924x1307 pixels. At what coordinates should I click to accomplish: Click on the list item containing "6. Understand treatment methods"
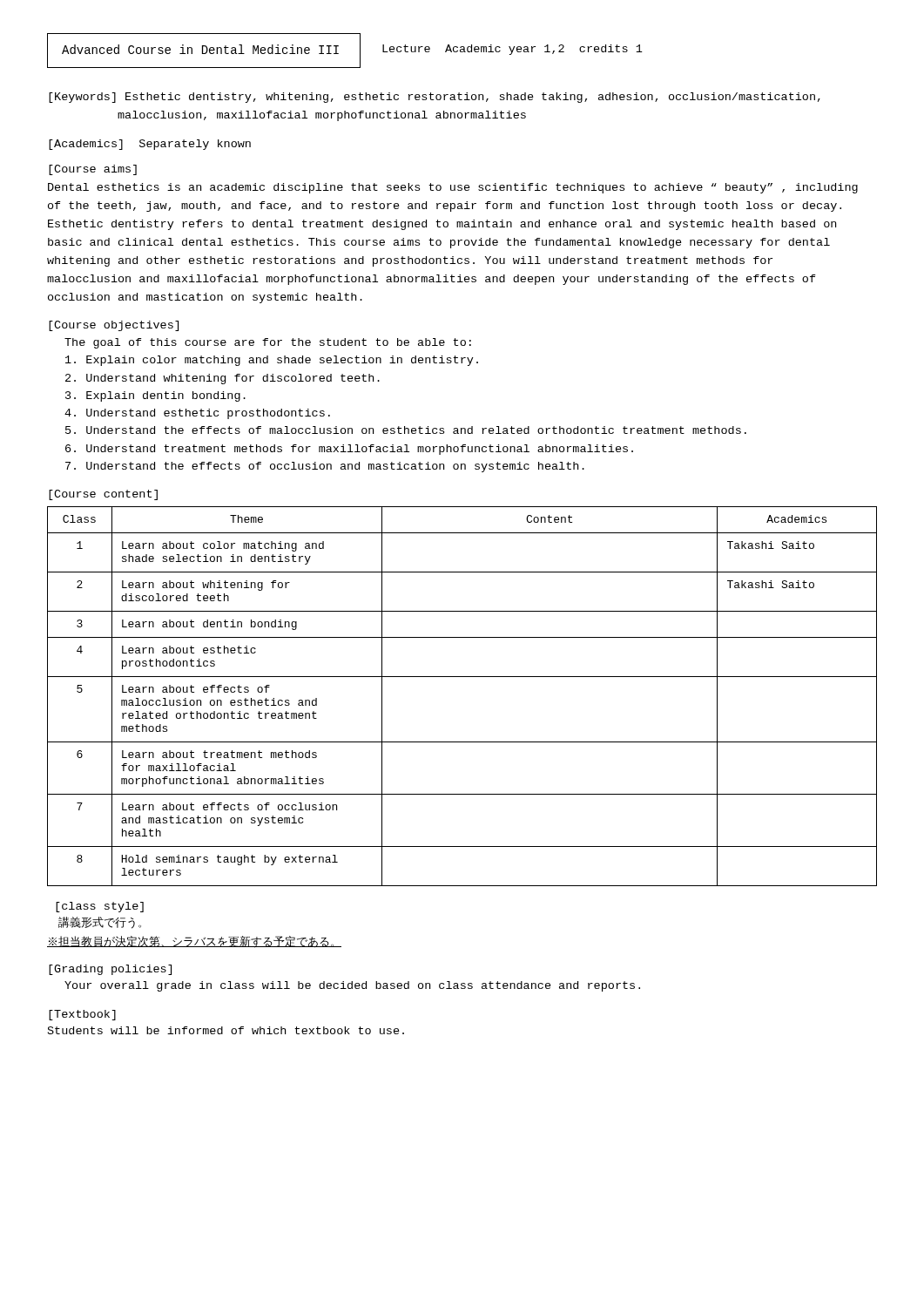350,449
